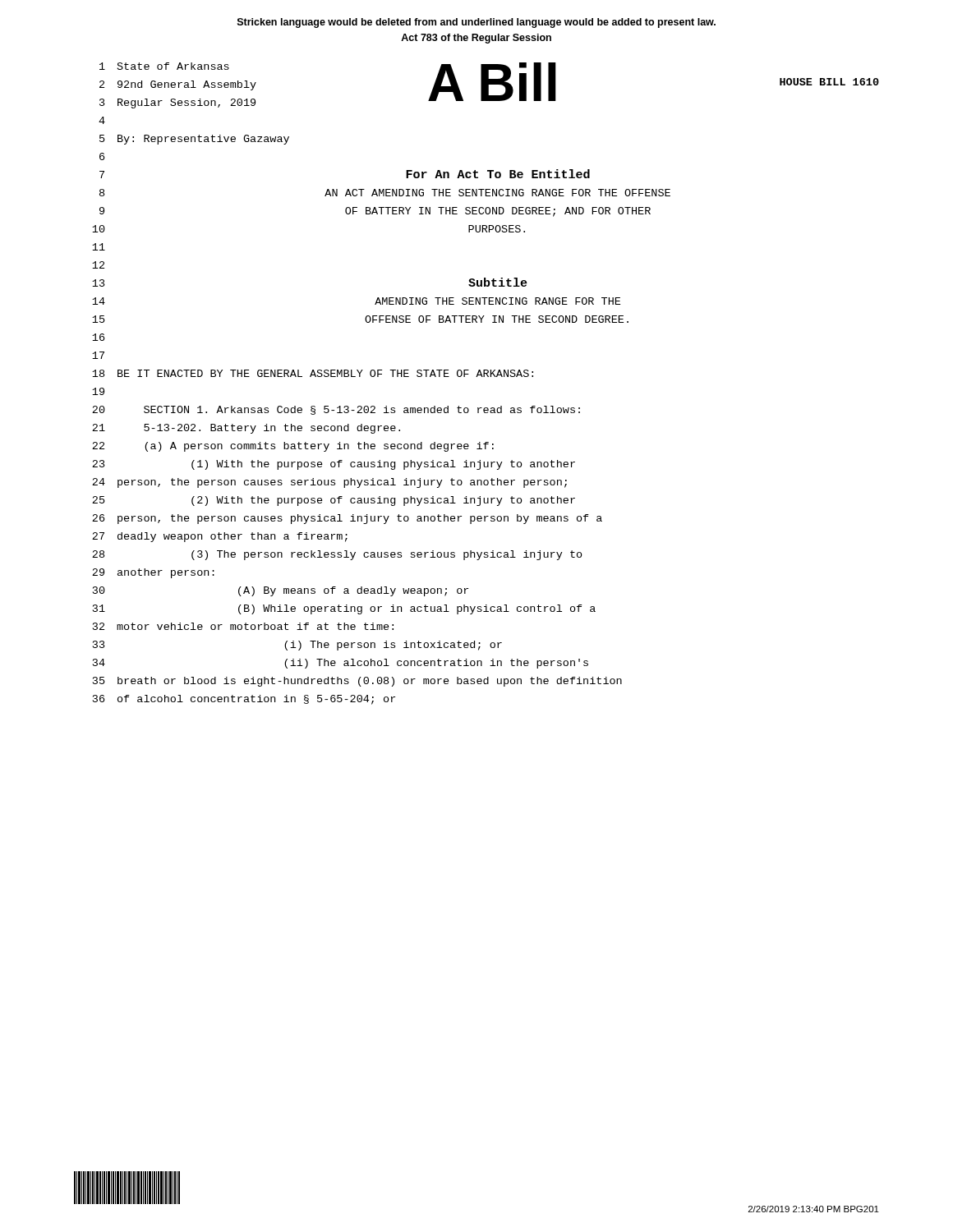Point to the block beginning "18 BE IT ENACTED"

(476, 374)
